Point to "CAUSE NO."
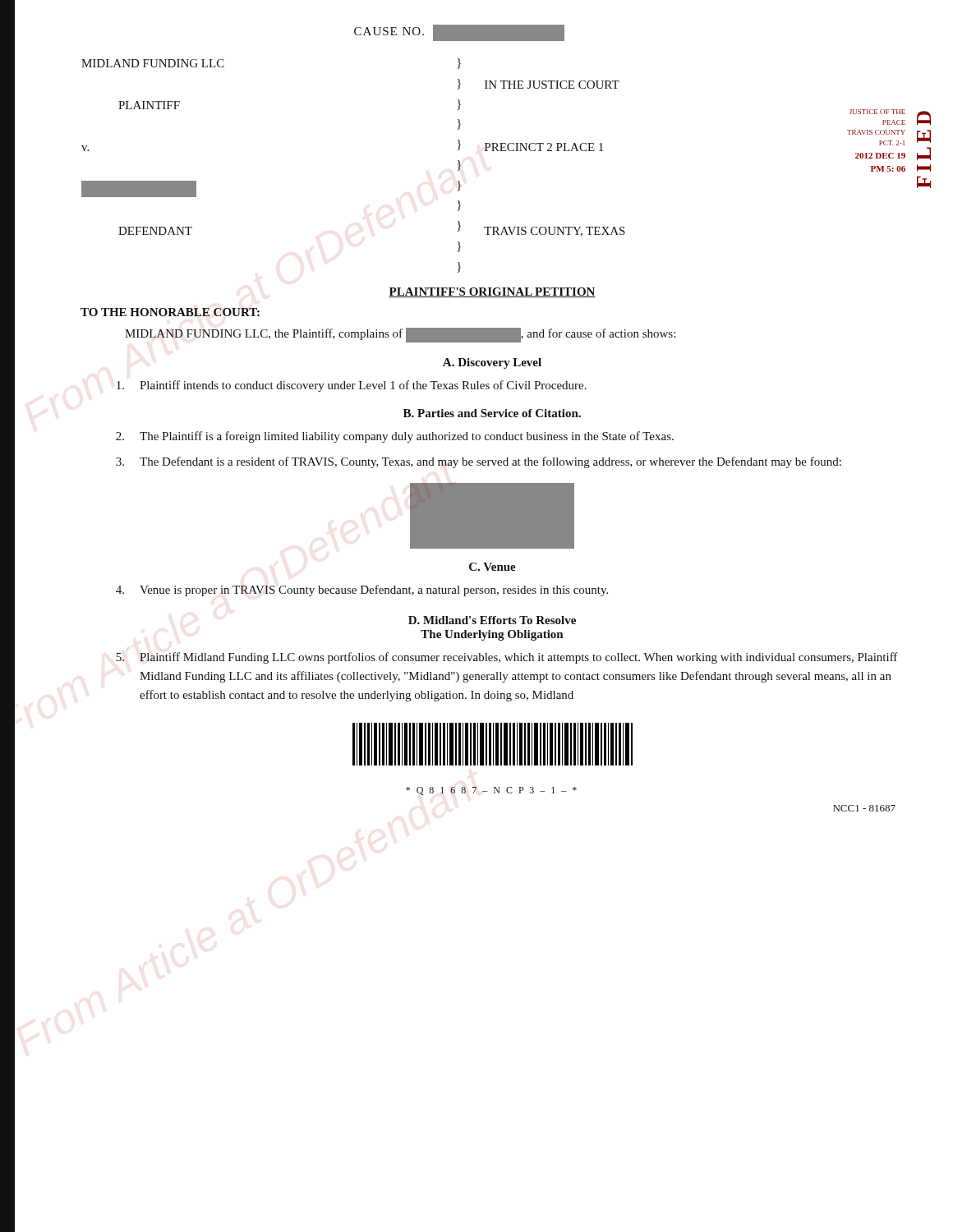Viewport: 953px width, 1232px height. (459, 33)
